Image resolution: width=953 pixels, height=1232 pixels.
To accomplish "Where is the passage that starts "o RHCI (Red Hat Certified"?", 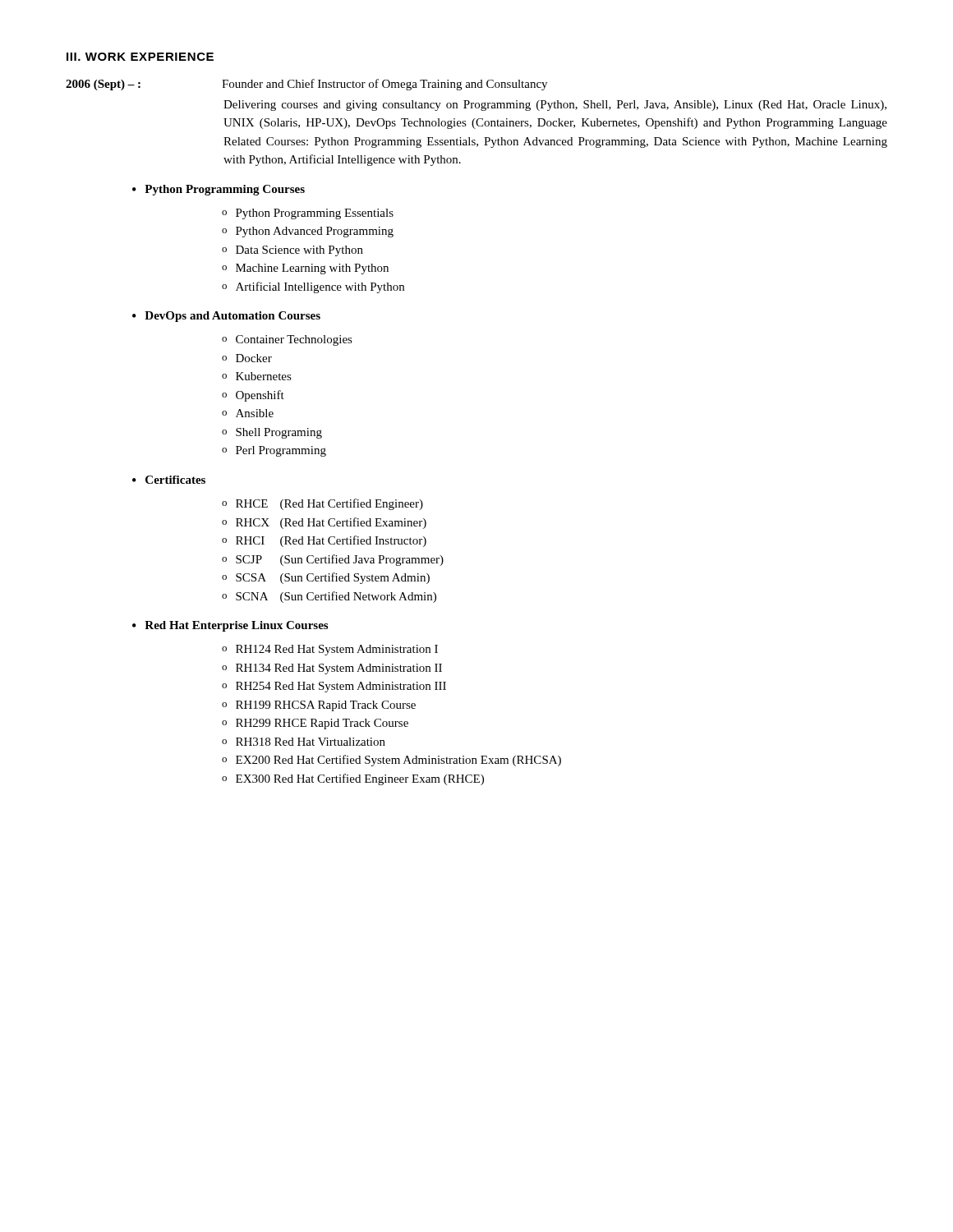I will tap(324, 541).
